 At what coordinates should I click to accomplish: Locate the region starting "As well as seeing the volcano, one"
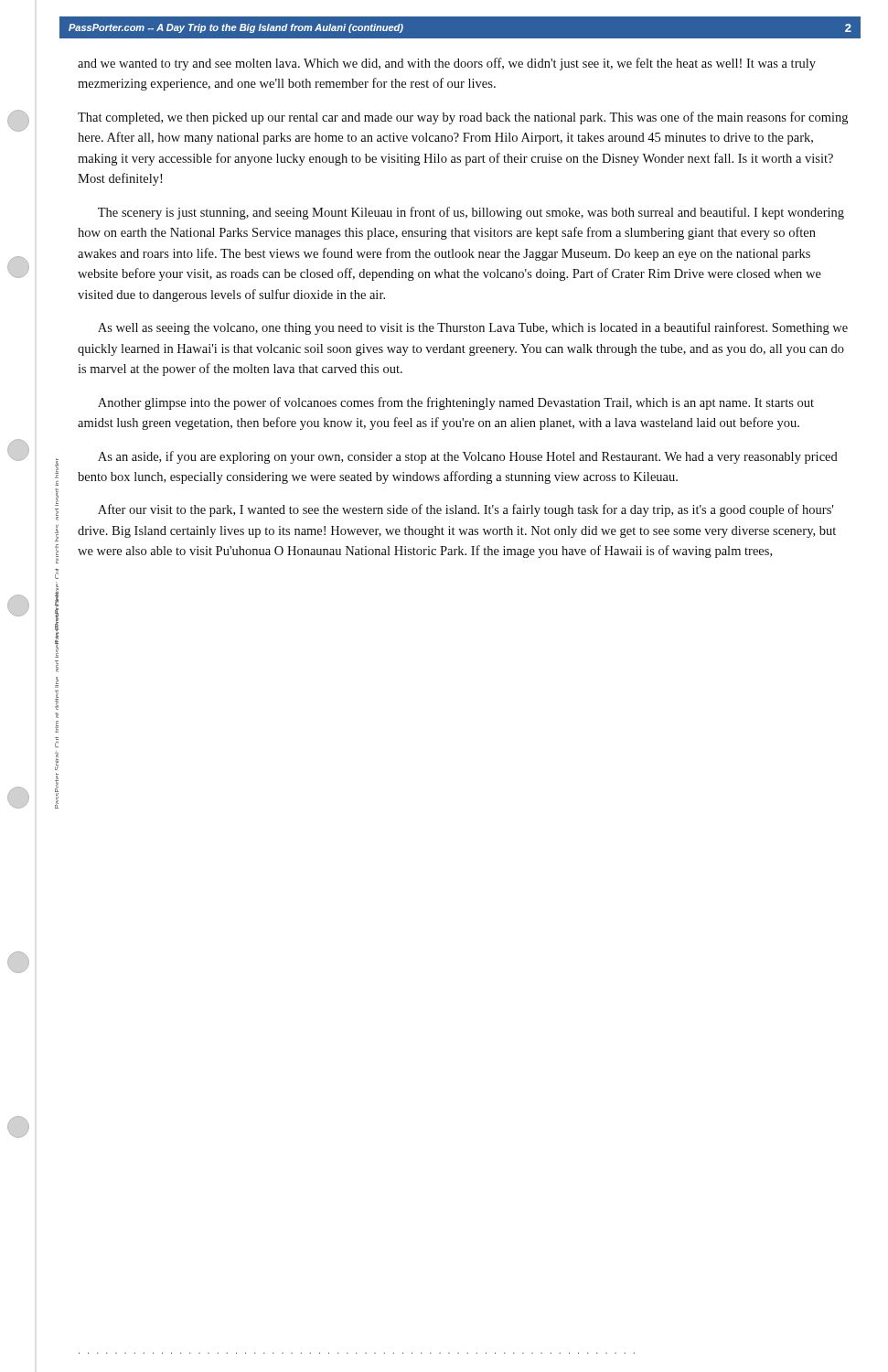(463, 348)
